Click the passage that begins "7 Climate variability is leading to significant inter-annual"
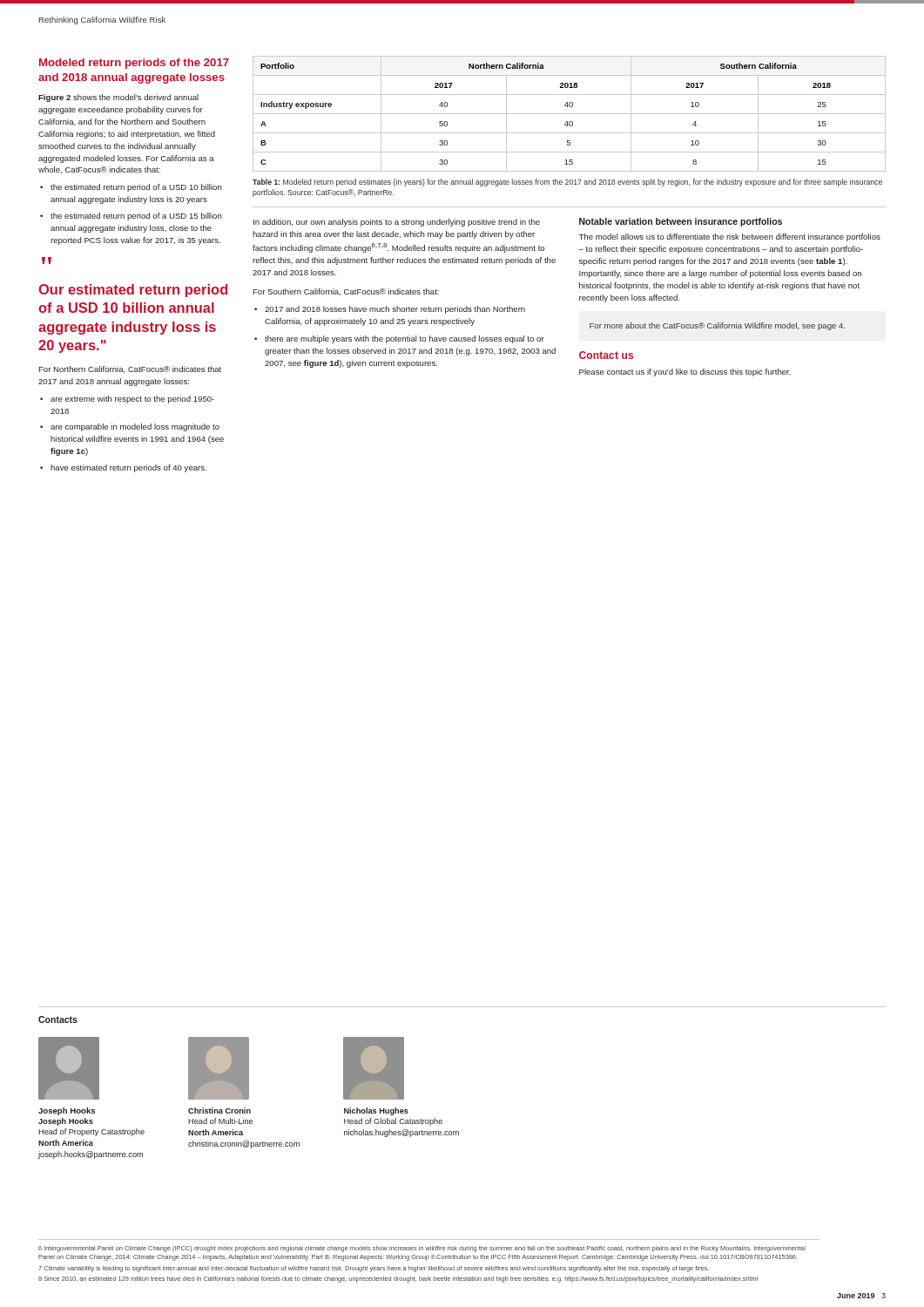This screenshot has height=1307, width=924. click(x=374, y=1268)
